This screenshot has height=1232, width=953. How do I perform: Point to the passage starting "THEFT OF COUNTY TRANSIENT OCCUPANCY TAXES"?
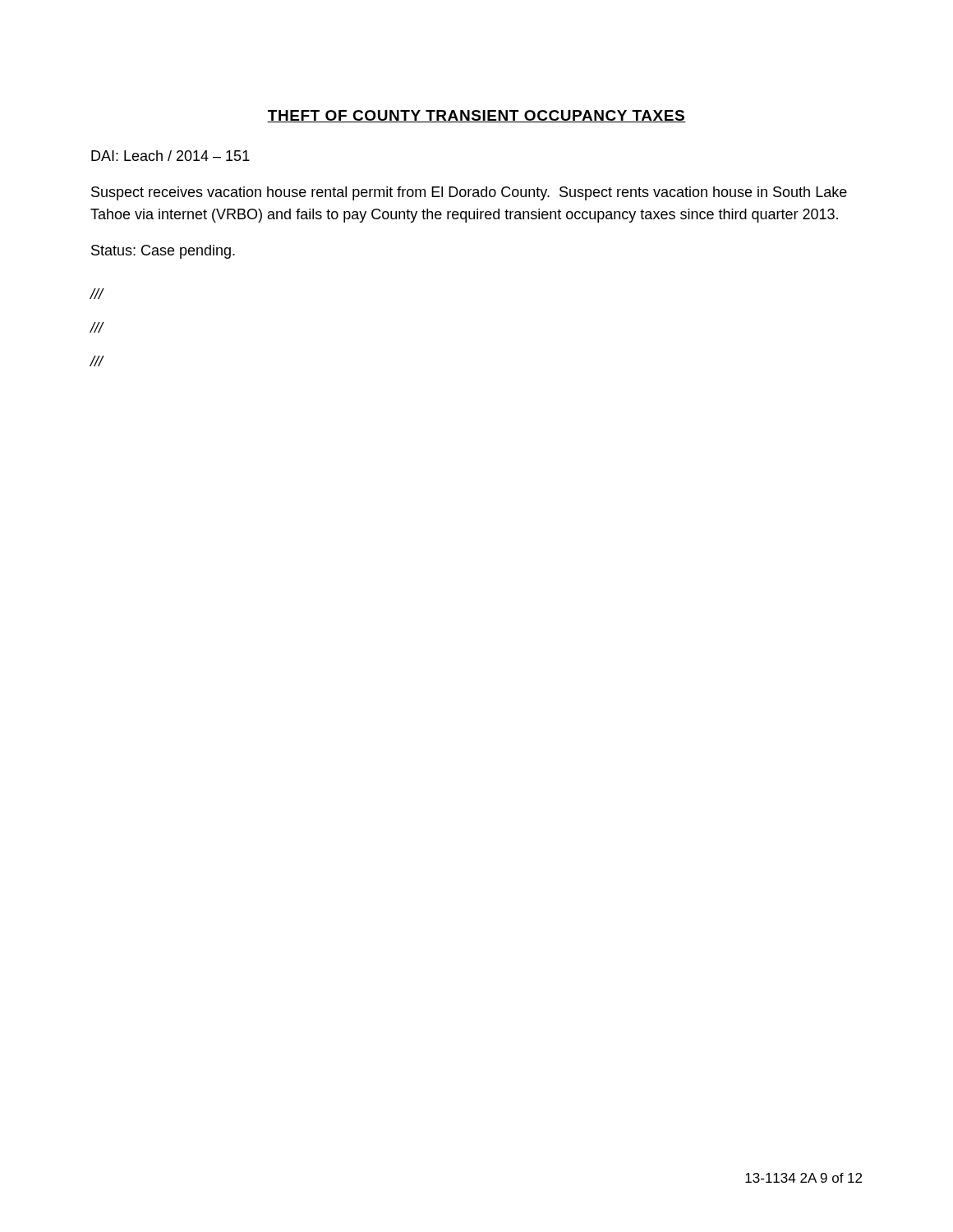tap(476, 115)
